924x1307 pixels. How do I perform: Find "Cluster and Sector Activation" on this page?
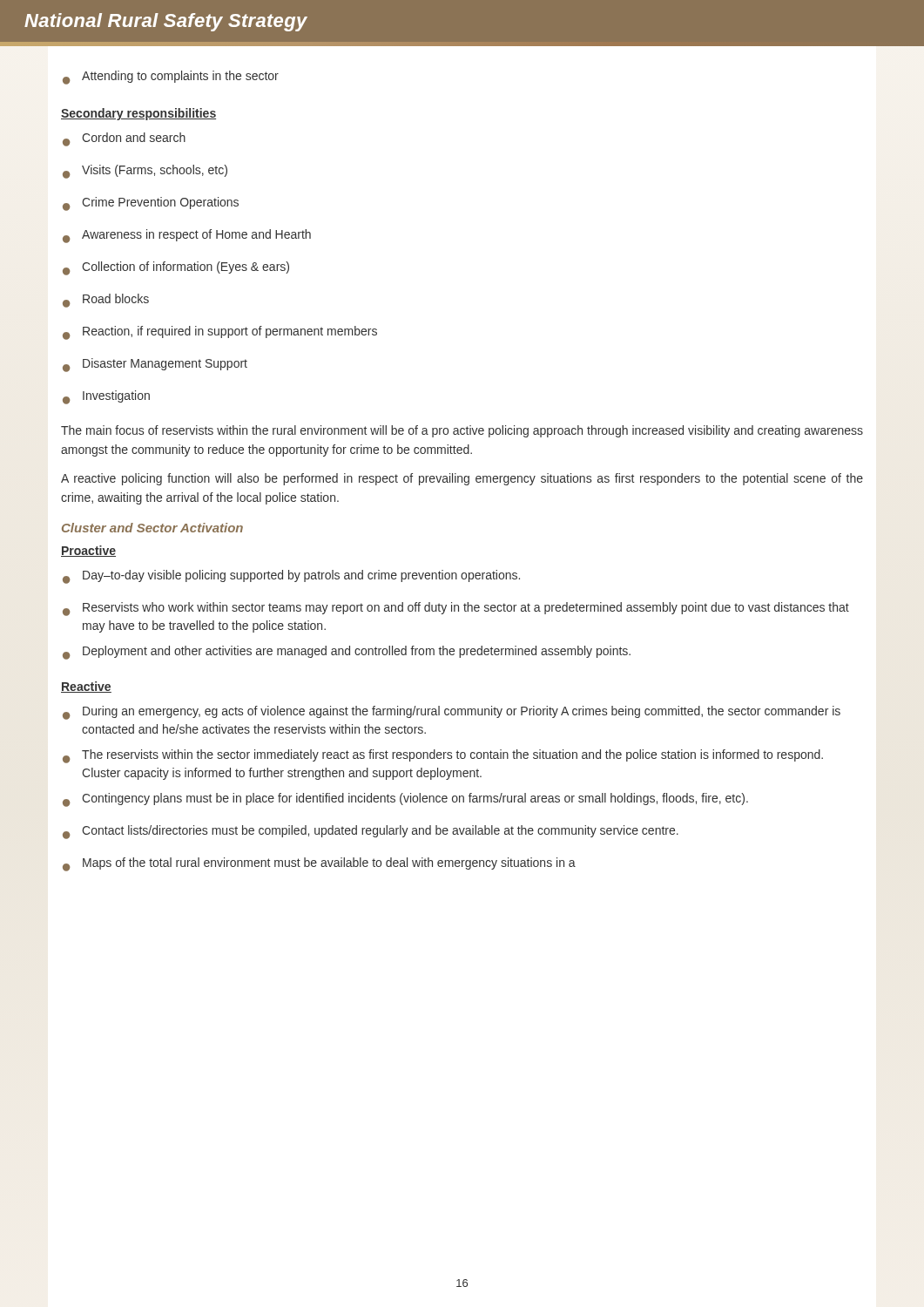(x=152, y=527)
